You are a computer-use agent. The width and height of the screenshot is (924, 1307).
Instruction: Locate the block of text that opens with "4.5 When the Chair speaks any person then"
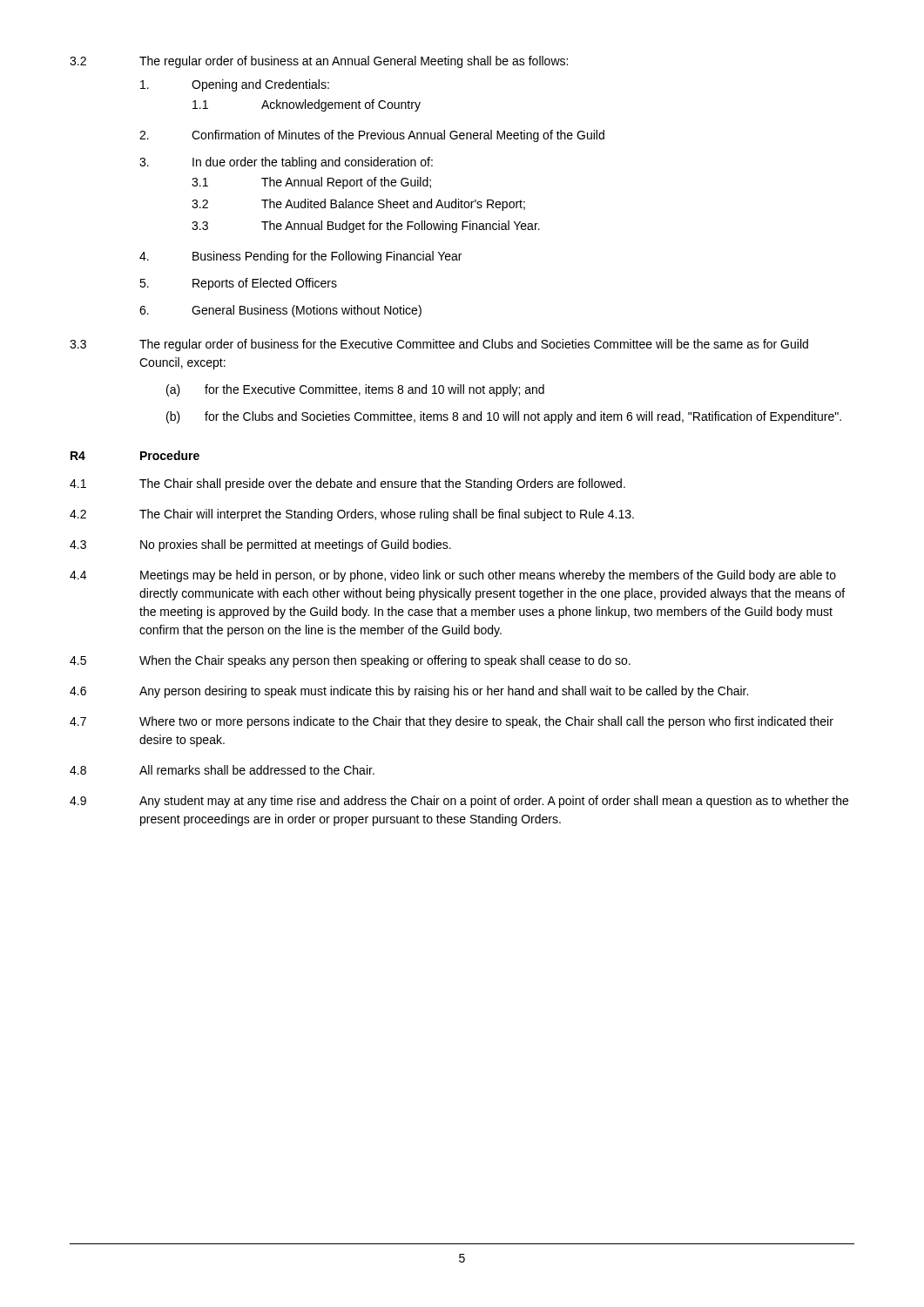[462, 661]
